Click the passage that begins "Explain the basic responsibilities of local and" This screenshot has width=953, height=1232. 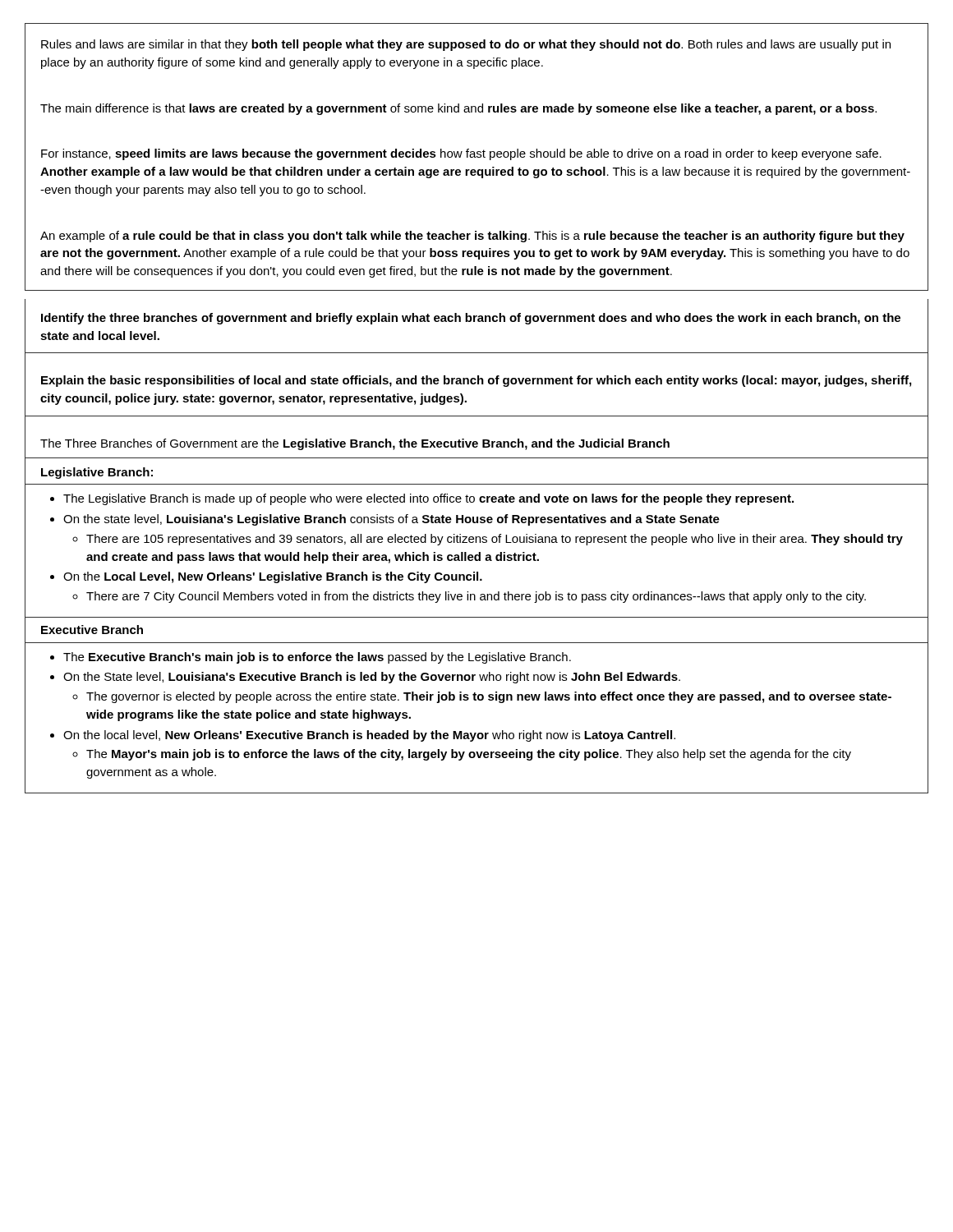[x=476, y=389]
